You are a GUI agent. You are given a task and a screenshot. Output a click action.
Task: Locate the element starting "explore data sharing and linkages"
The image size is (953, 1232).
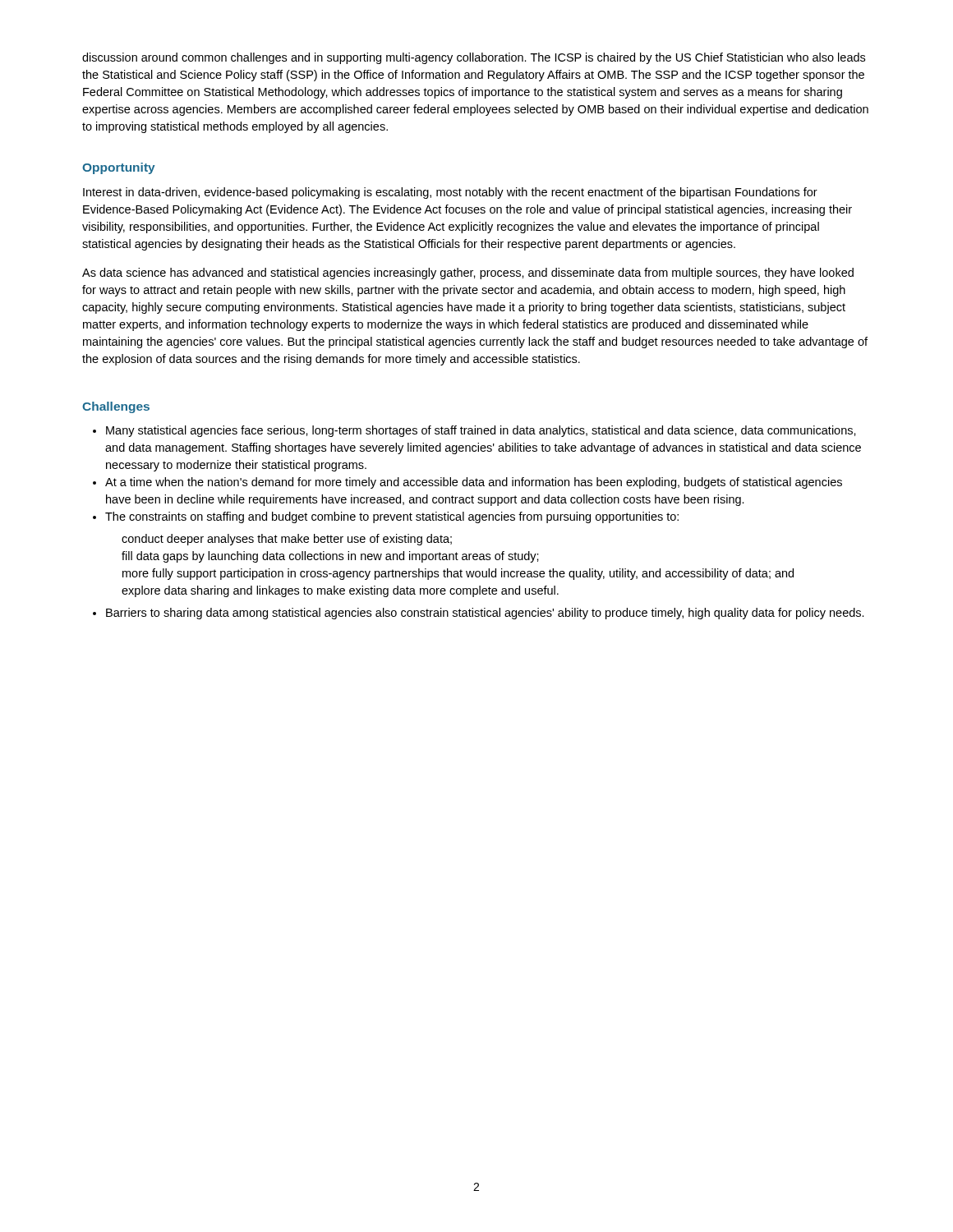pyautogui.click(x=496, y=591)
